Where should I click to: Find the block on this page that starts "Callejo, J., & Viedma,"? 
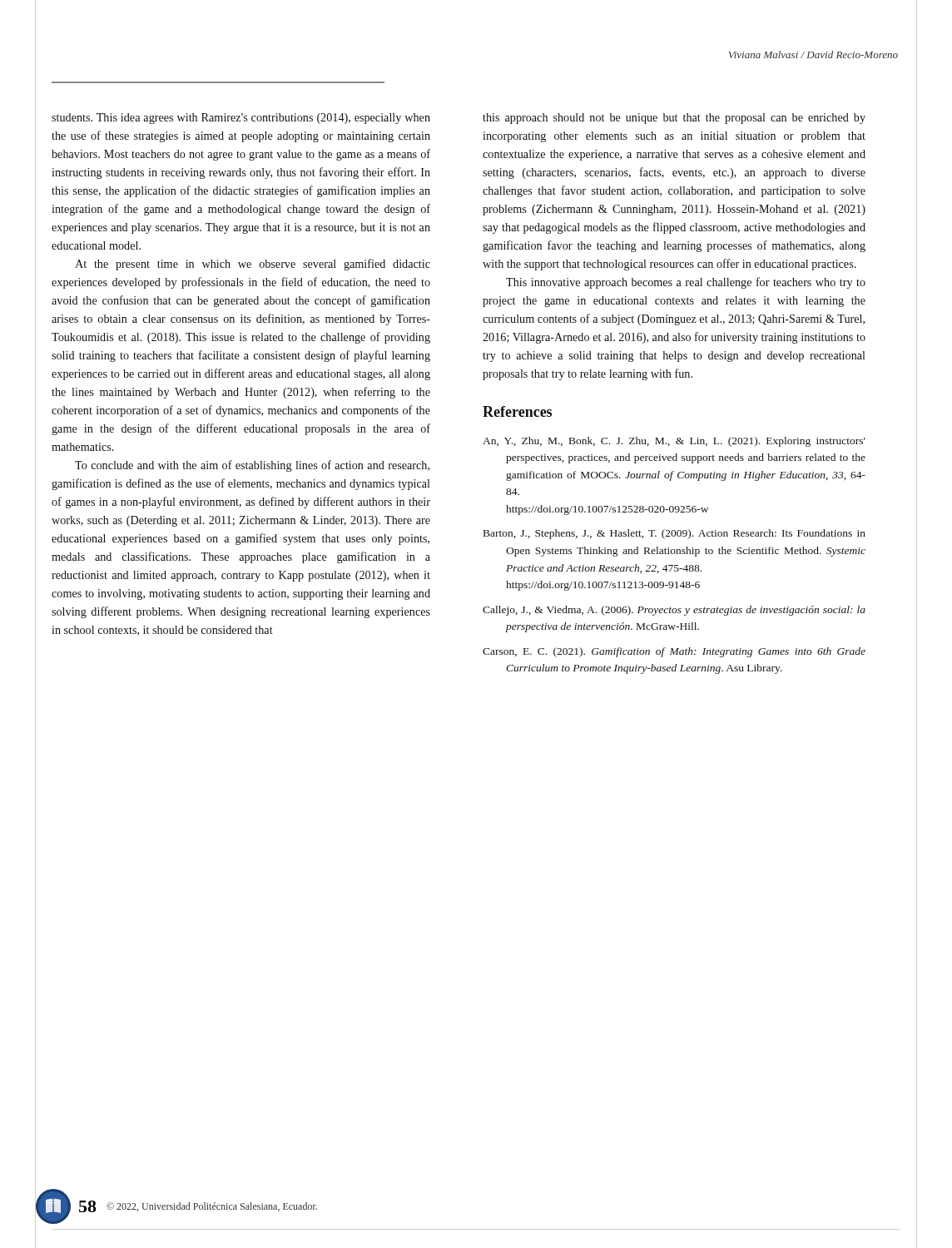(674, 618)
